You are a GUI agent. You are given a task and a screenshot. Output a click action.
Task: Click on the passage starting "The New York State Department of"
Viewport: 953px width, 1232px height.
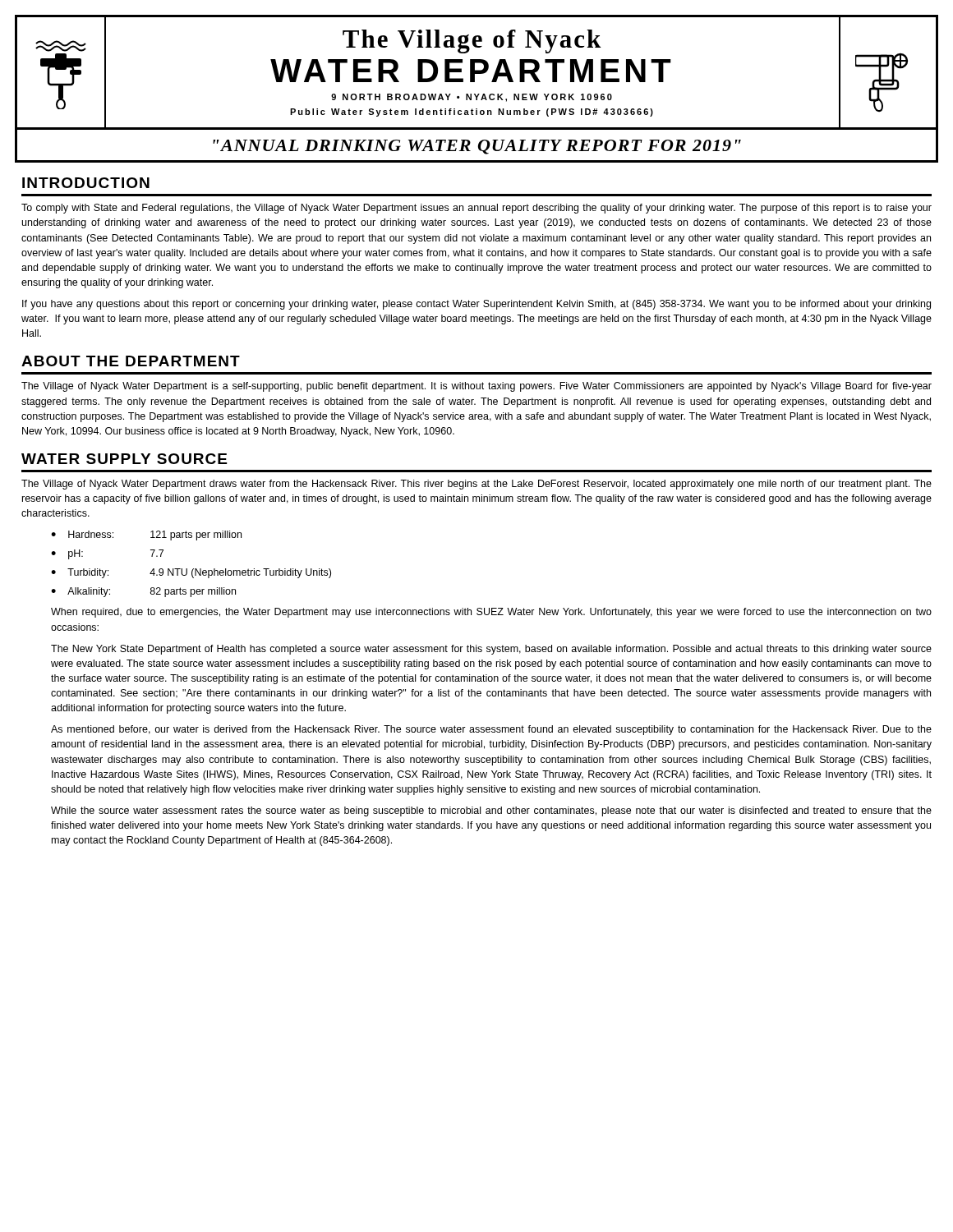pos(491,678)
